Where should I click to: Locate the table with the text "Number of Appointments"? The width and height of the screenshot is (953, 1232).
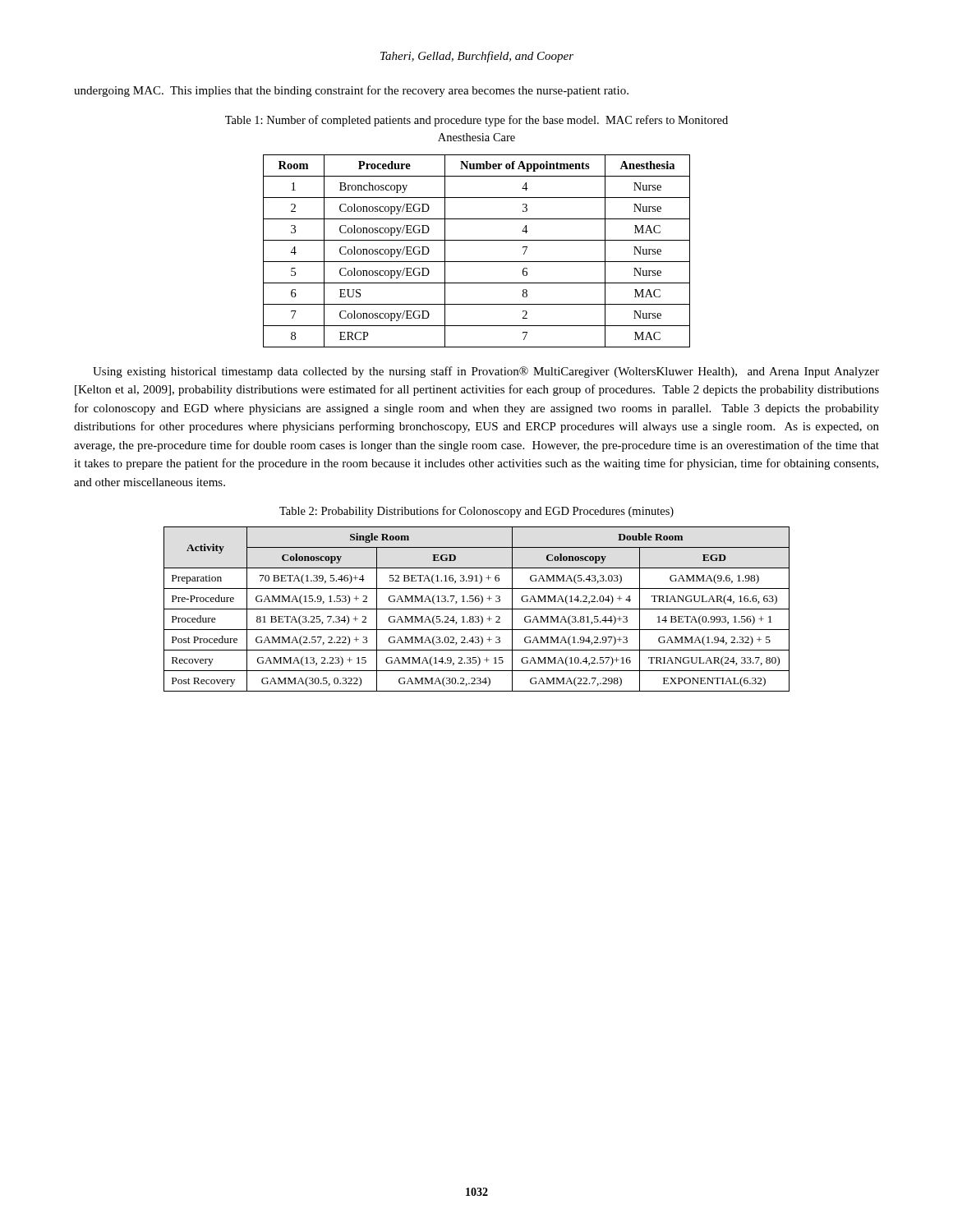(x=476, y=251)
